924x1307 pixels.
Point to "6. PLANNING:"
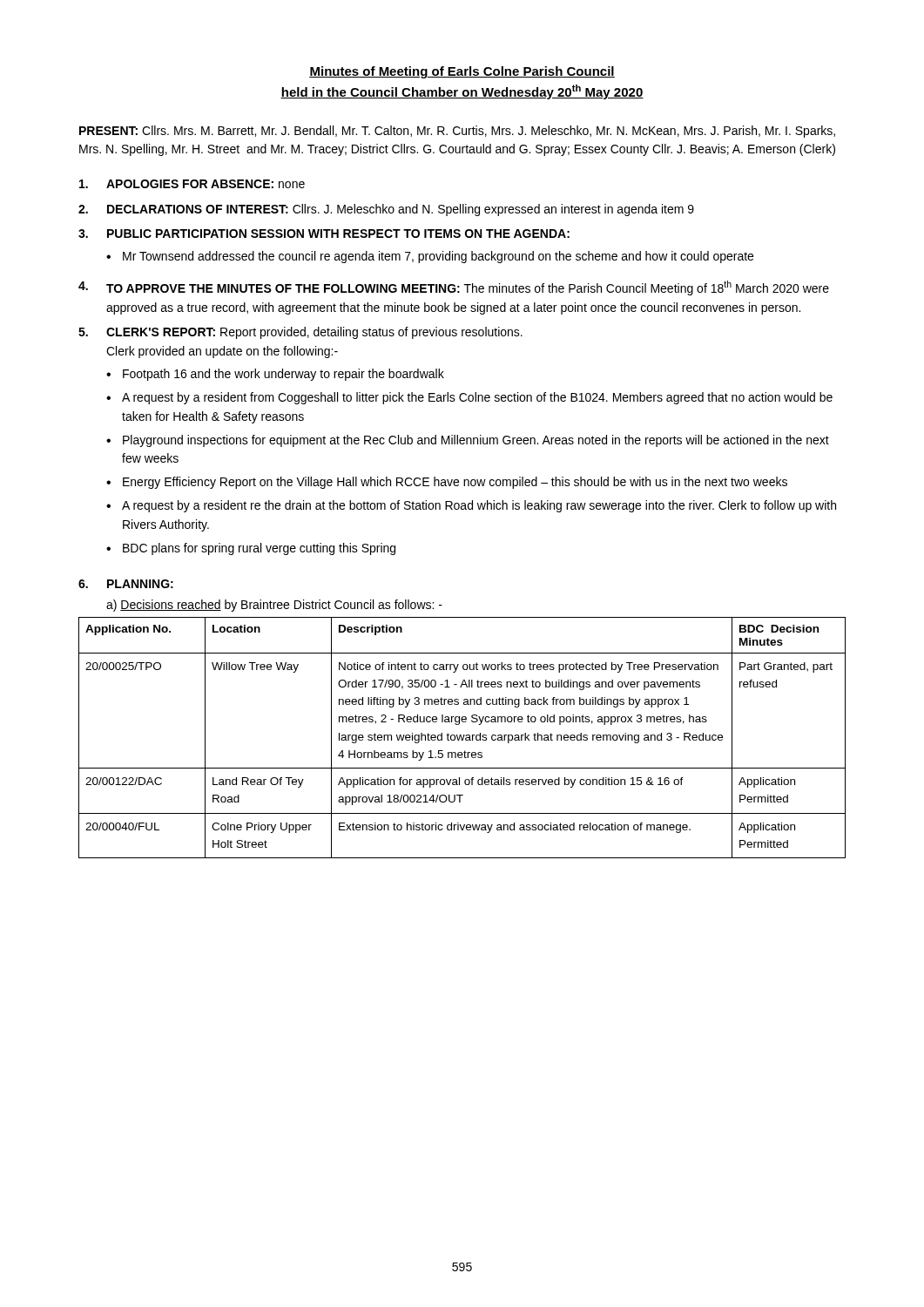126,584
